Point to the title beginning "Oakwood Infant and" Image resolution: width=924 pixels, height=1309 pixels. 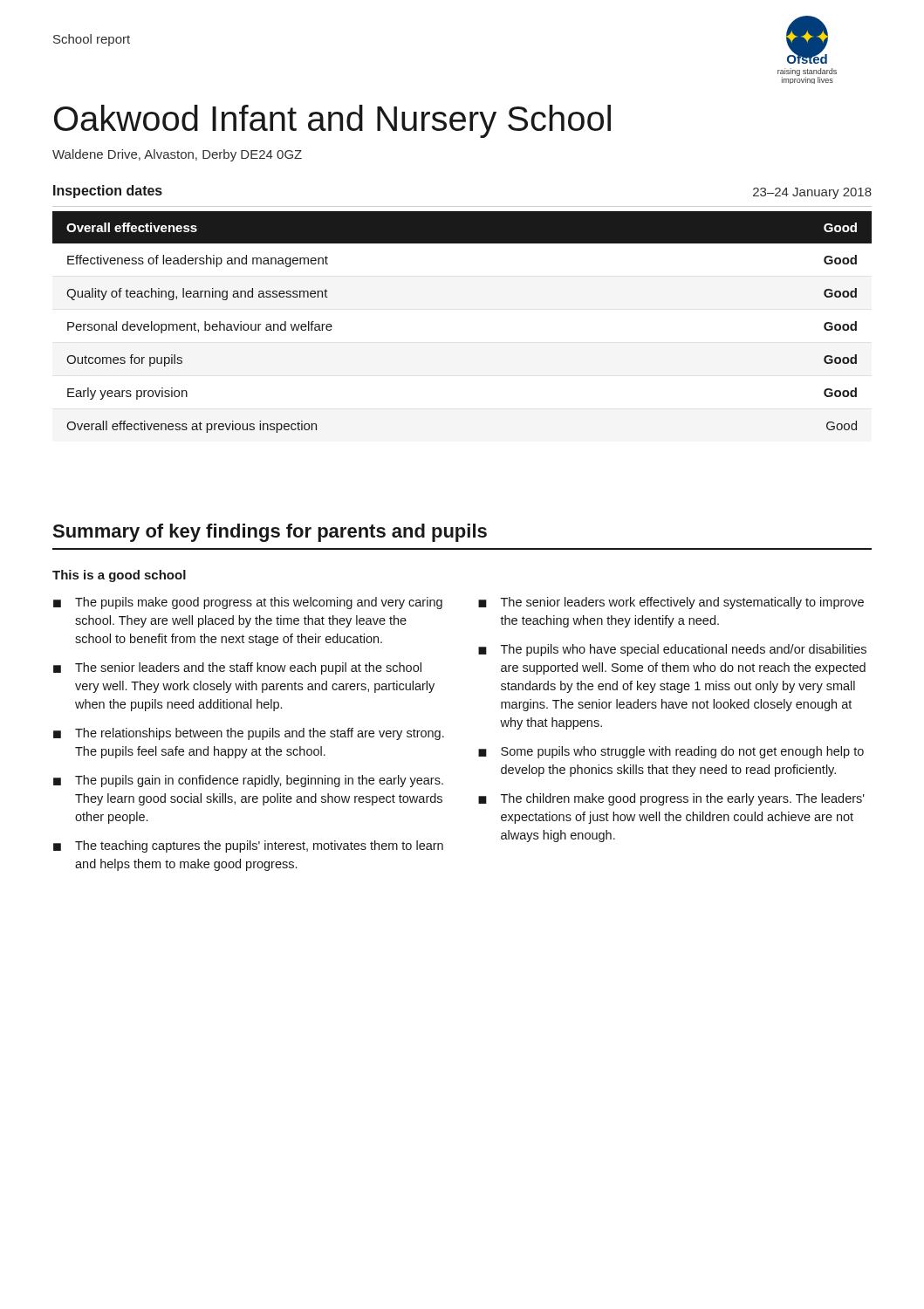point(392,119)
